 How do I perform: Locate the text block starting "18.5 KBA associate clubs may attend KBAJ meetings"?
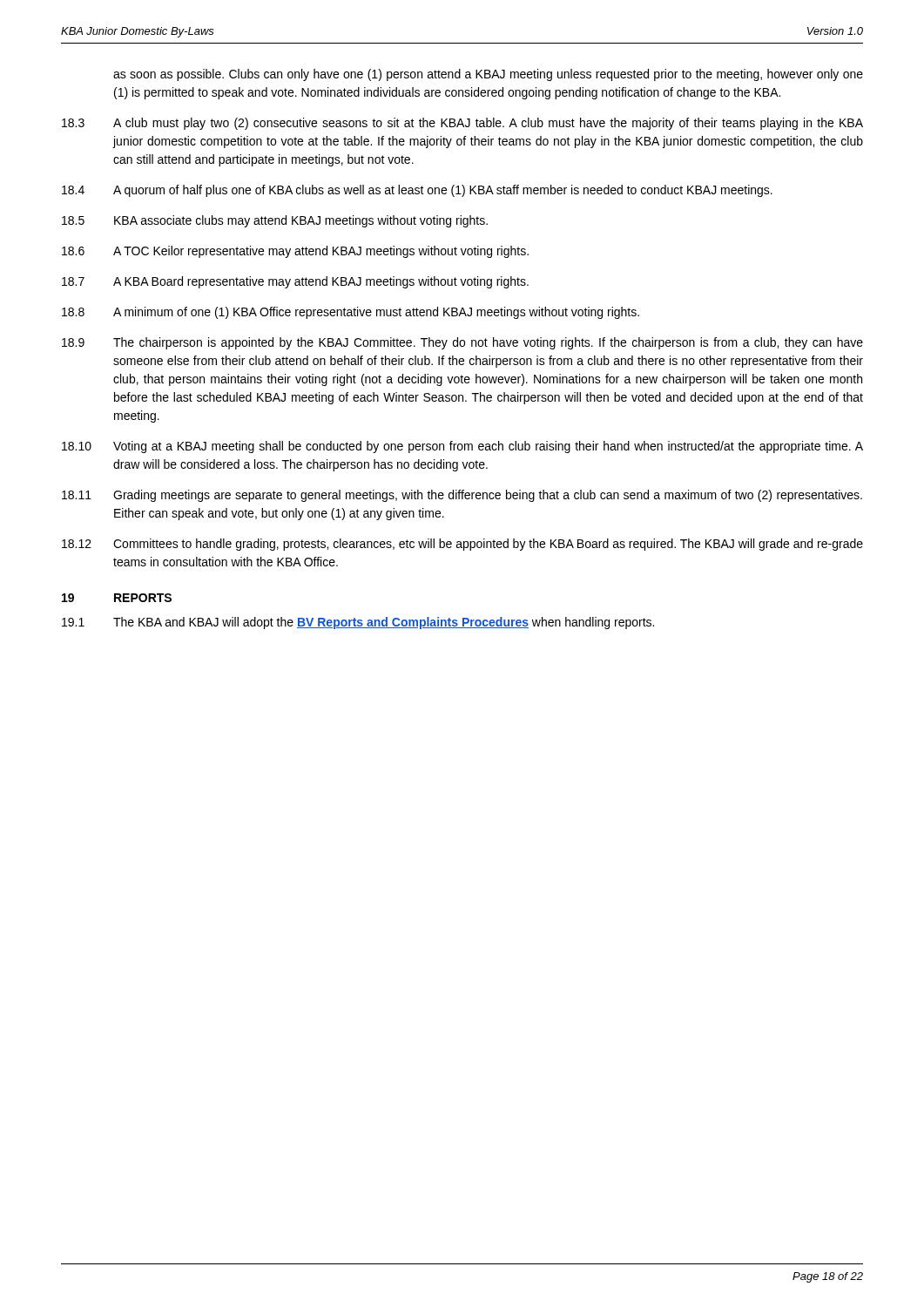point(462,221)
